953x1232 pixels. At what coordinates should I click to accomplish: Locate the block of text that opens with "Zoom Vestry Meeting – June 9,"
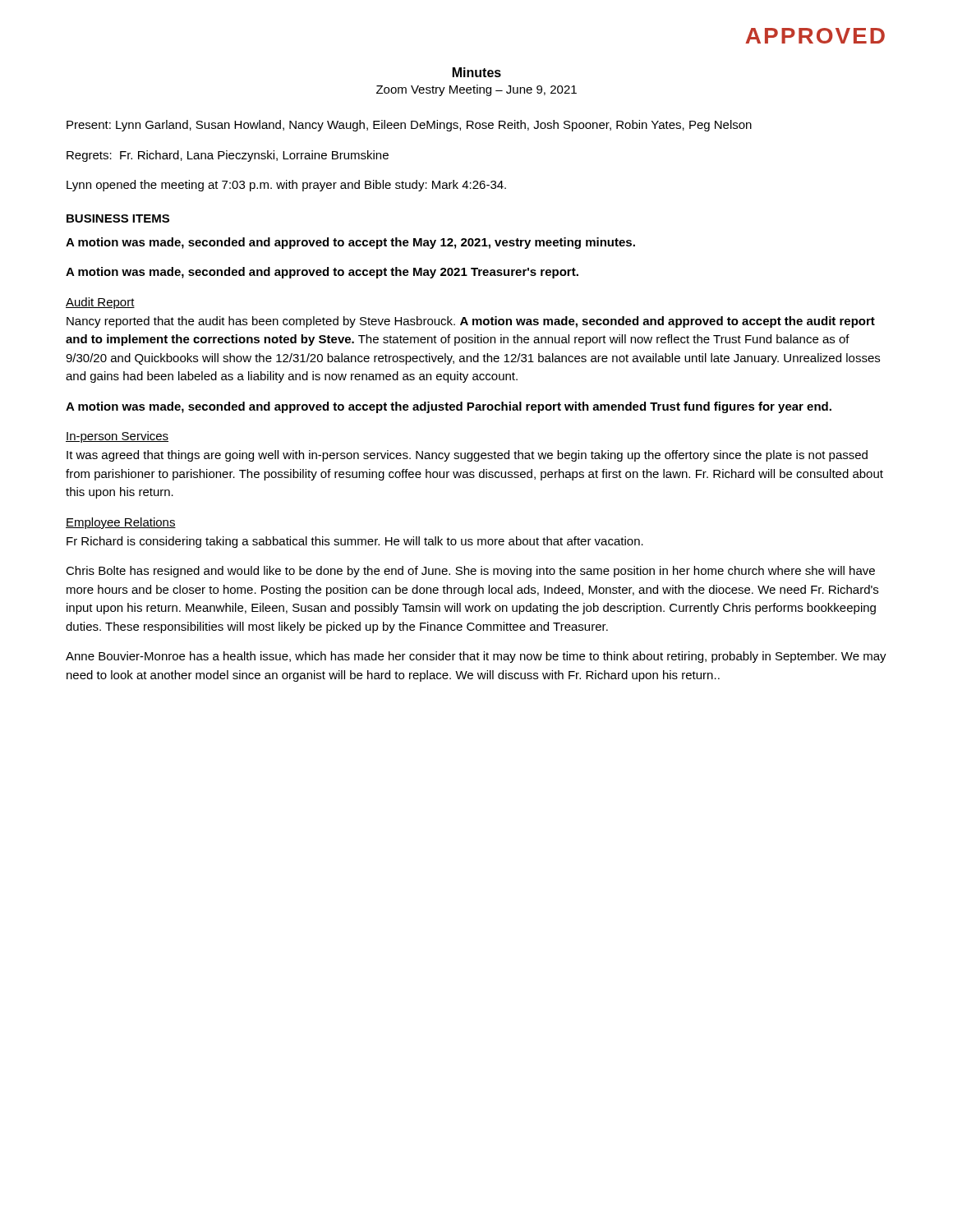click(x=476, y=89)
